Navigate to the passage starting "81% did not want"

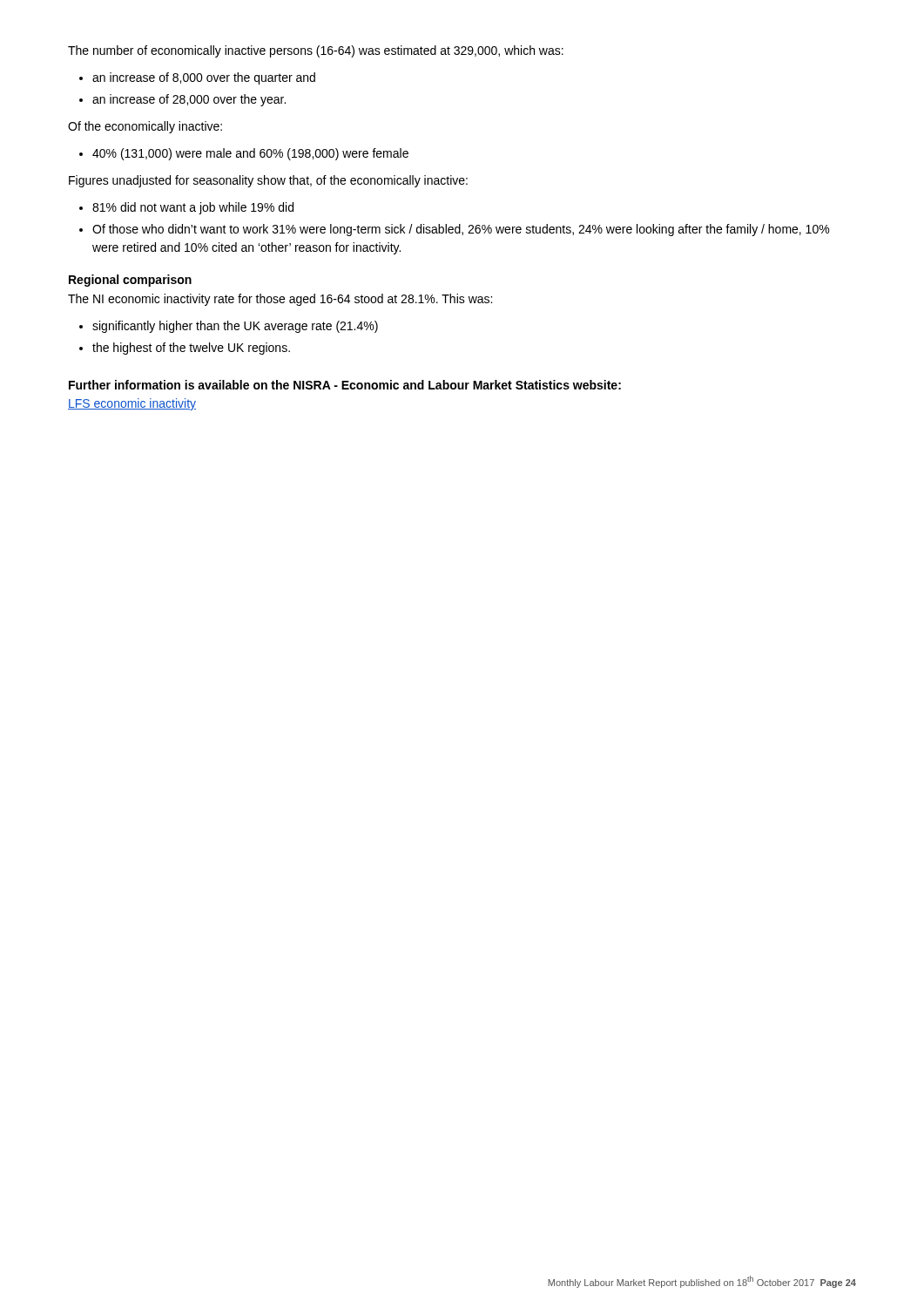pos(193,207)
